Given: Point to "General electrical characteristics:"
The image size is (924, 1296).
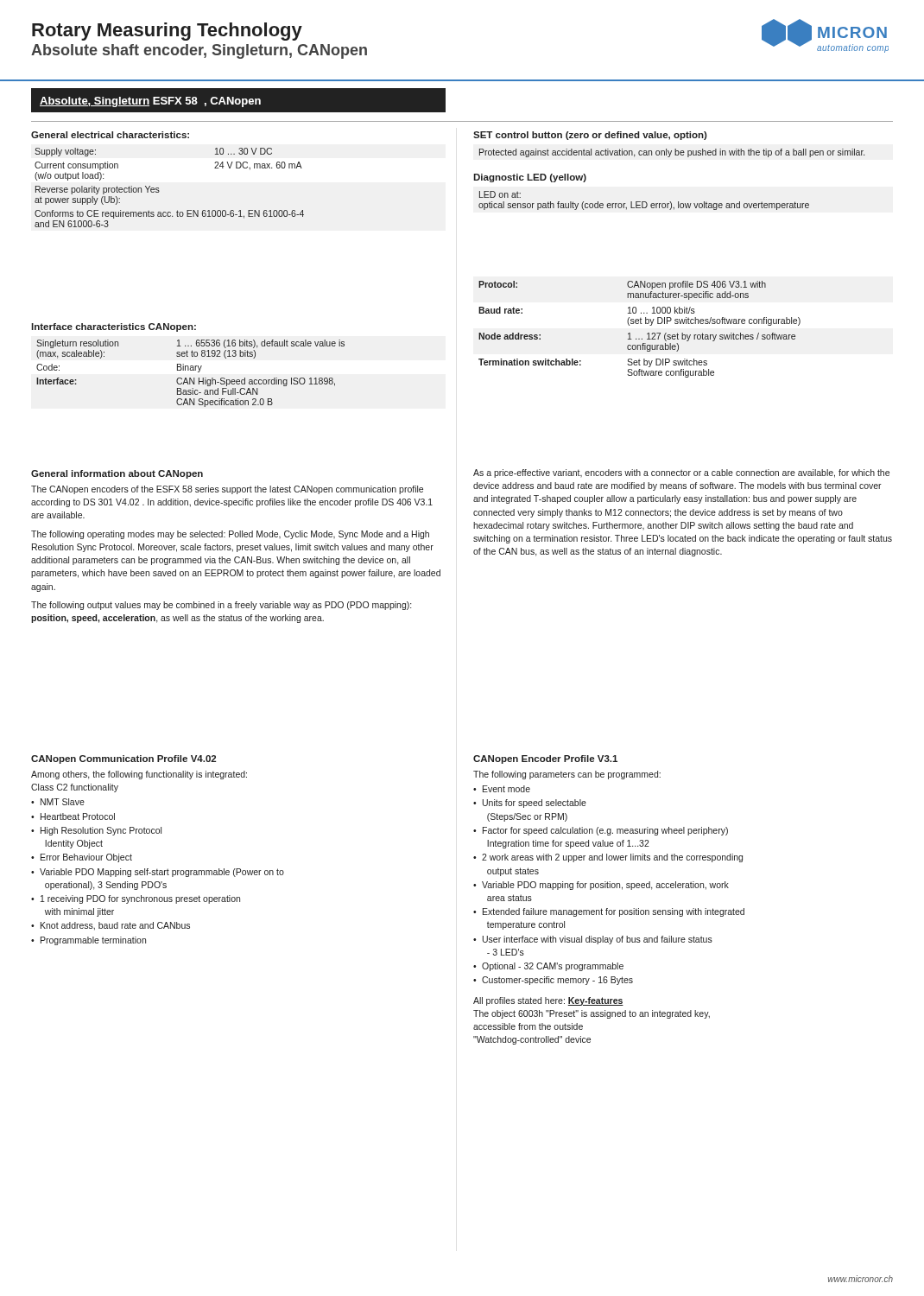Looking at the screenshot, I should [x=111, y=135].
